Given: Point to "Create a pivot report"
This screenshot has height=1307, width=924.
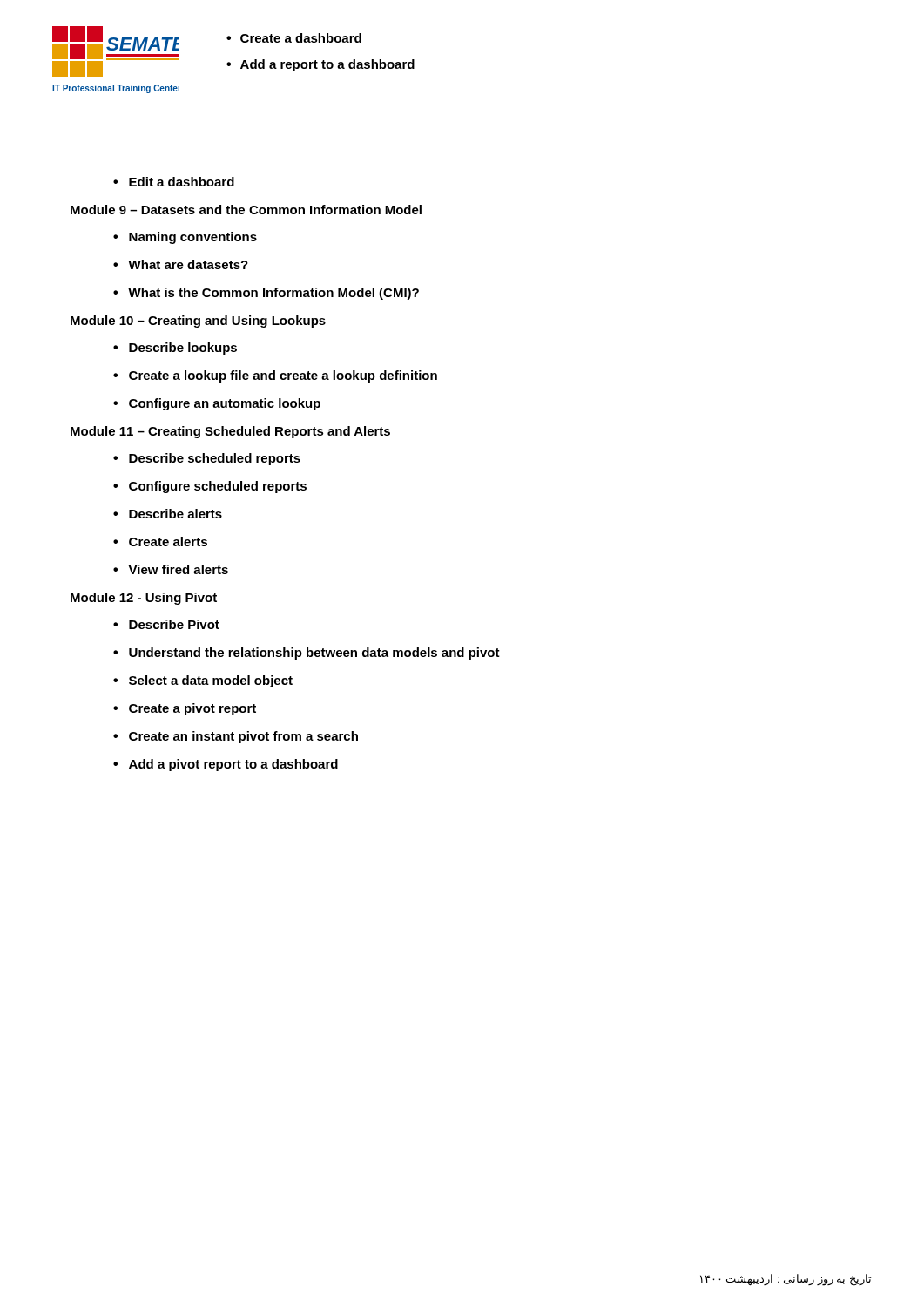Looking at the screenshot, I should [x=192, y=708].
